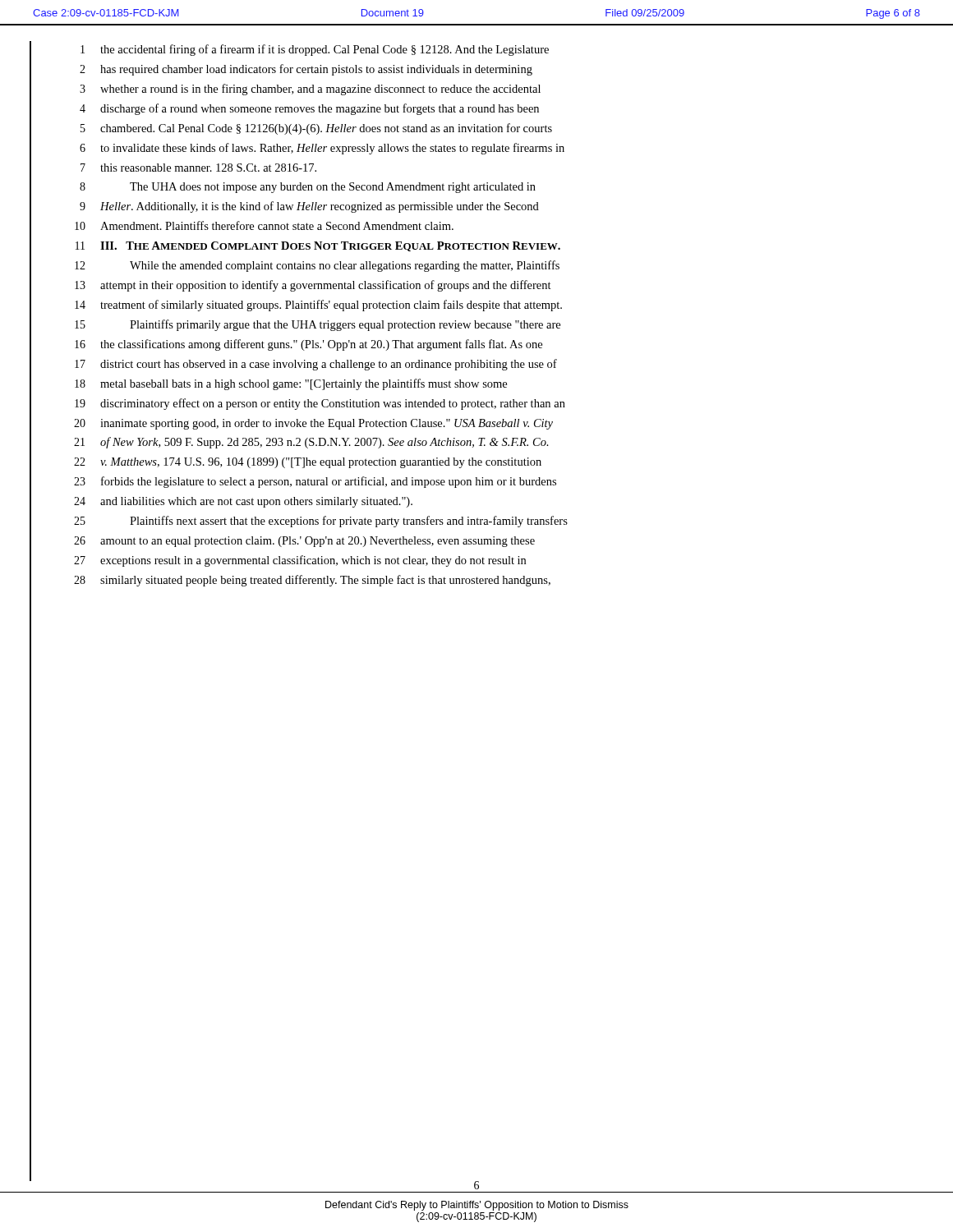Image resolution: width=953 pixels, height=1232 pixels.
Task: Point to the element starting "25 Plaintiffs next"
Action: [x=476, y=551]
